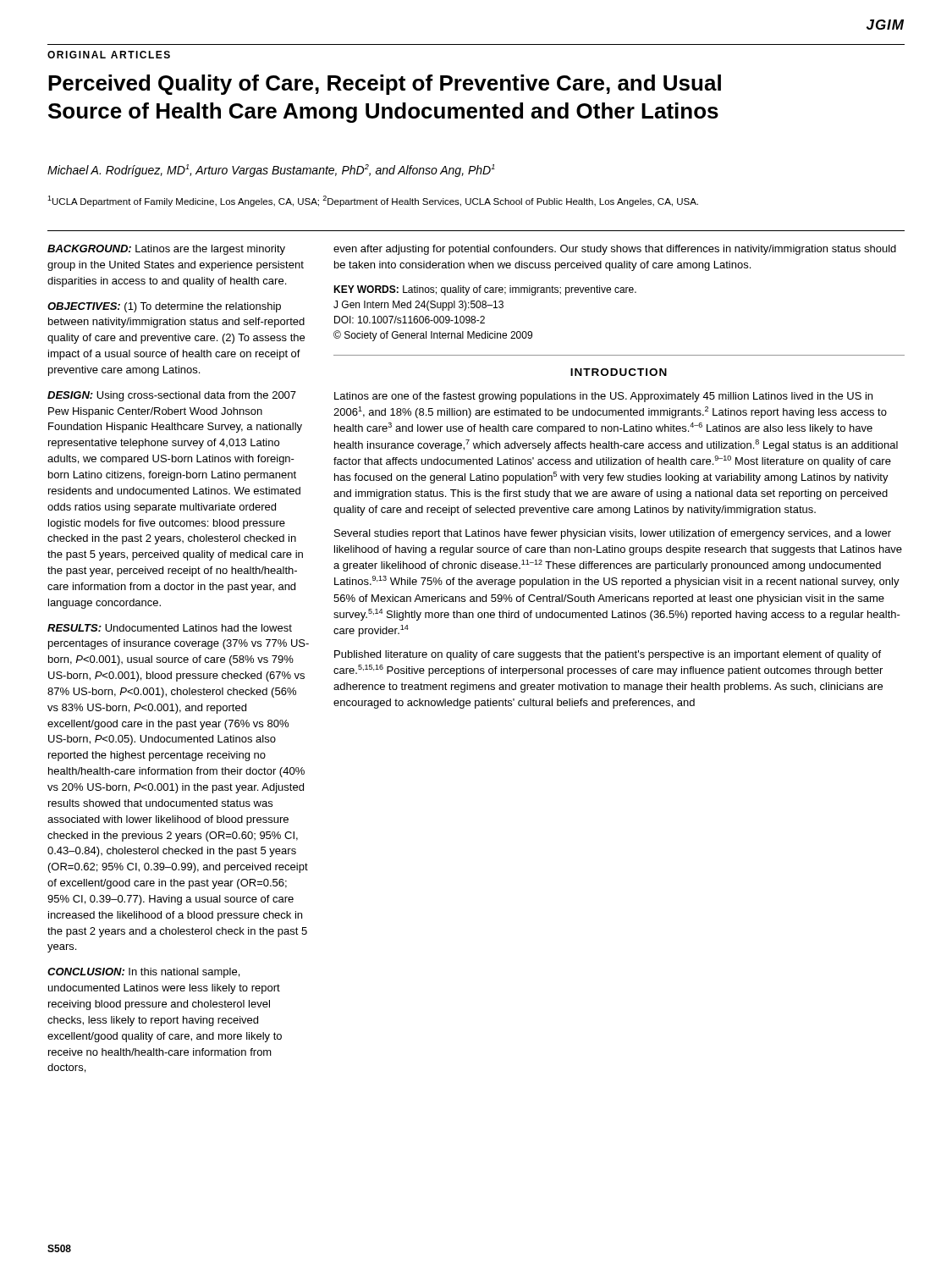This screenshot has width=952, height=1270.
Task: Find the block on this page that starts "CONCLUSION: In this national sample, undocumented Latinos were"
Action: 165,1020
